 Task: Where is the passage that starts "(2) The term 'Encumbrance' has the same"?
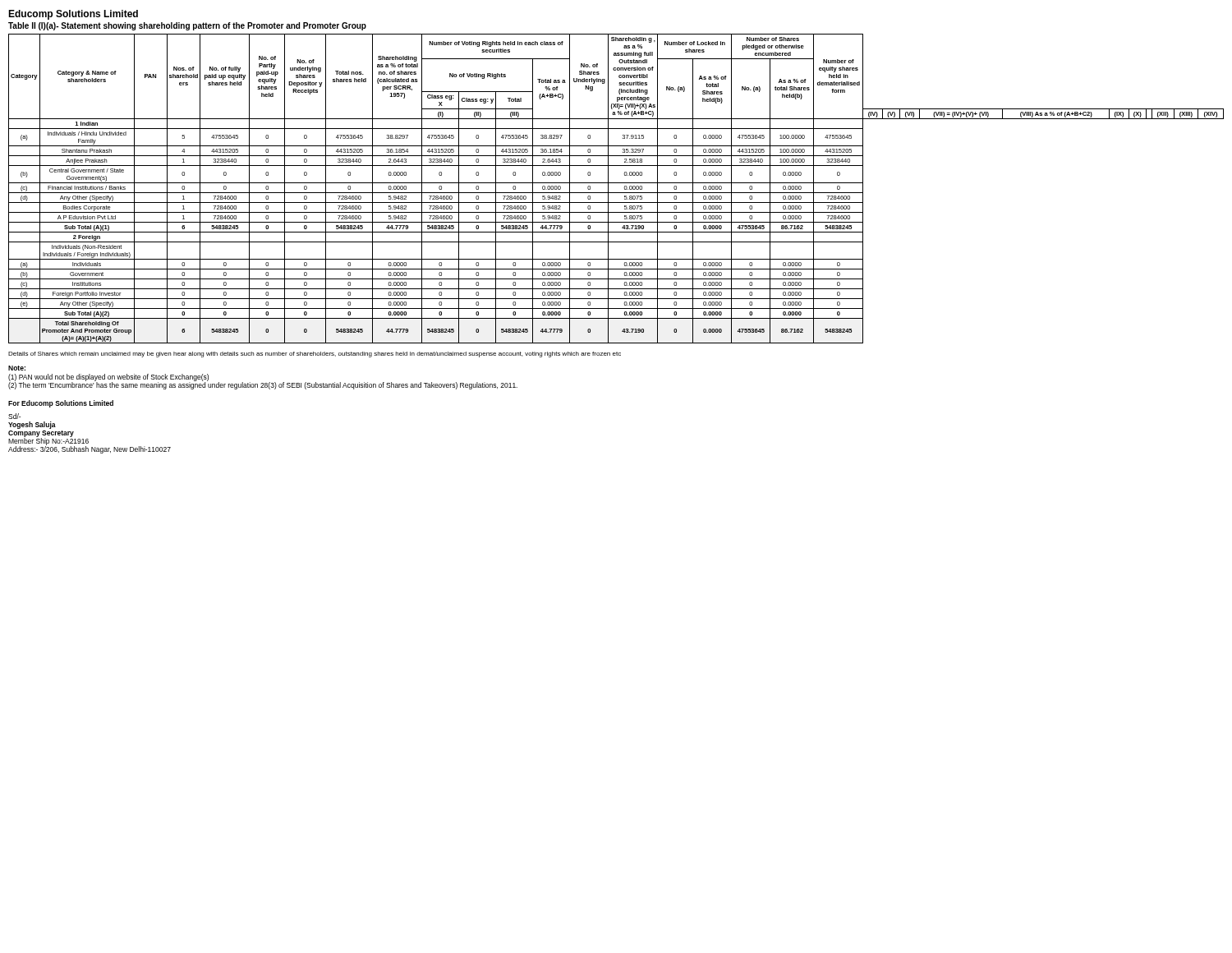click(x=263, y=385)
